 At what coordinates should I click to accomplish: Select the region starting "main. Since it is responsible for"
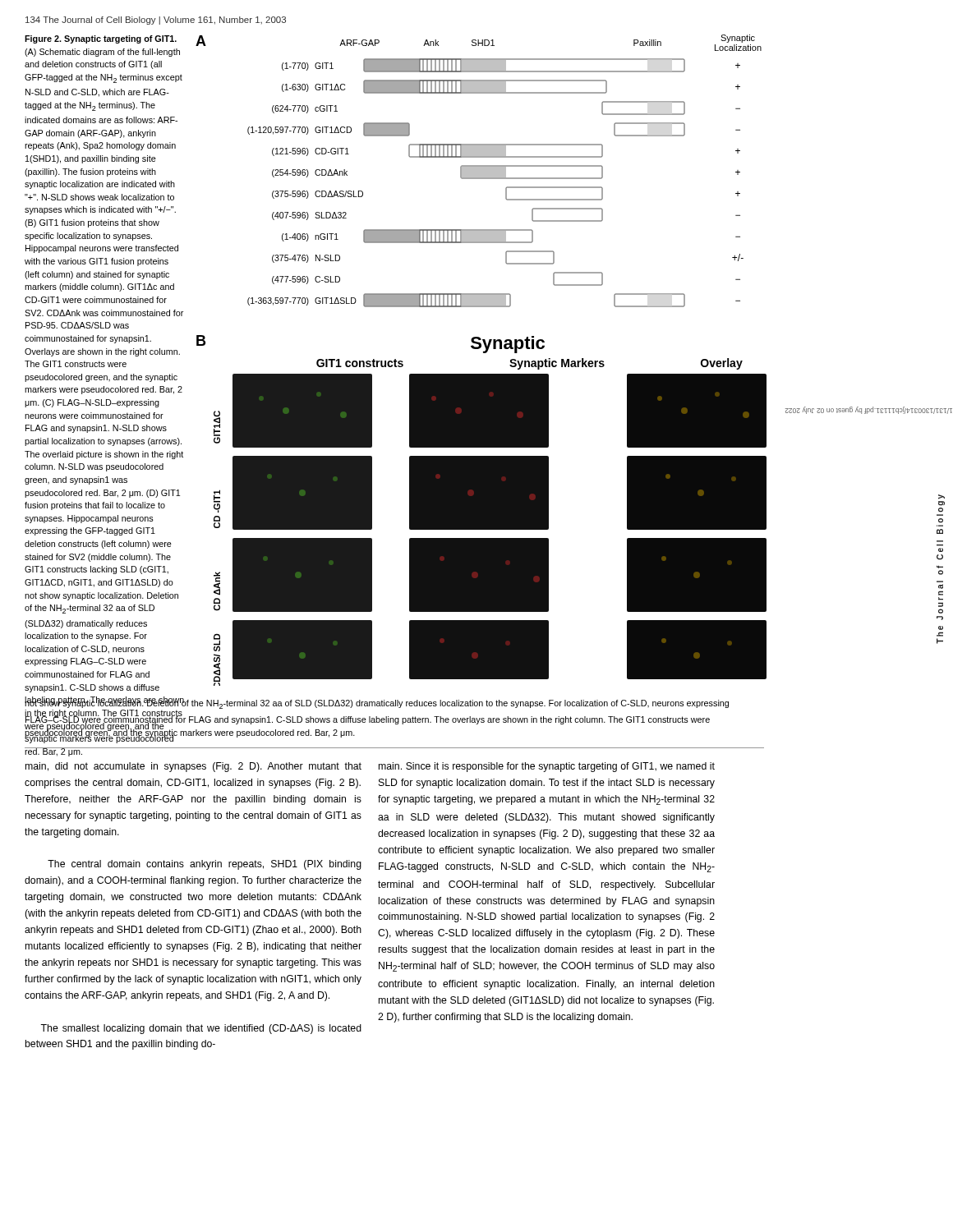pos(546,892)
